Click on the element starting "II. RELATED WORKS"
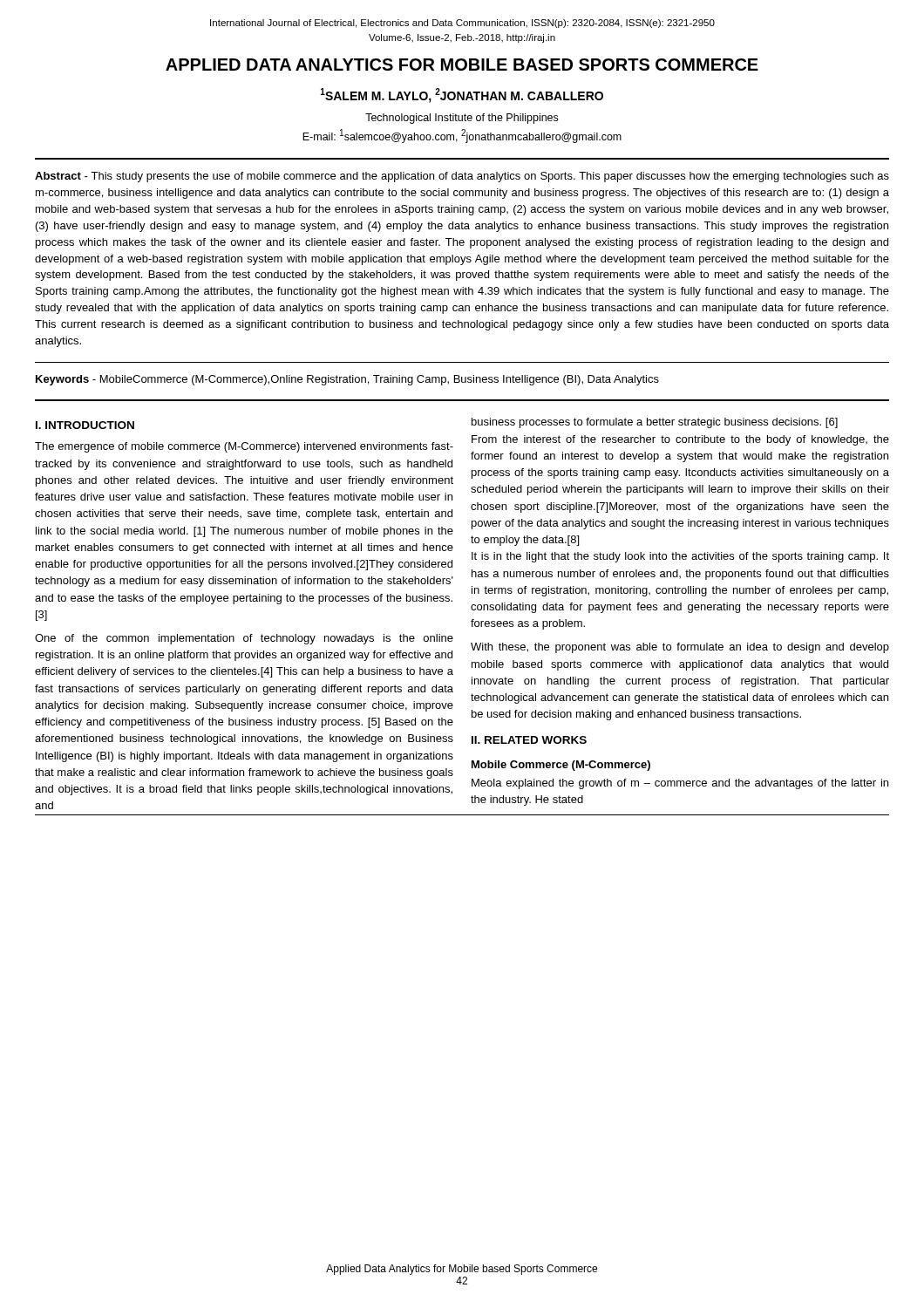 click(529, 740)
